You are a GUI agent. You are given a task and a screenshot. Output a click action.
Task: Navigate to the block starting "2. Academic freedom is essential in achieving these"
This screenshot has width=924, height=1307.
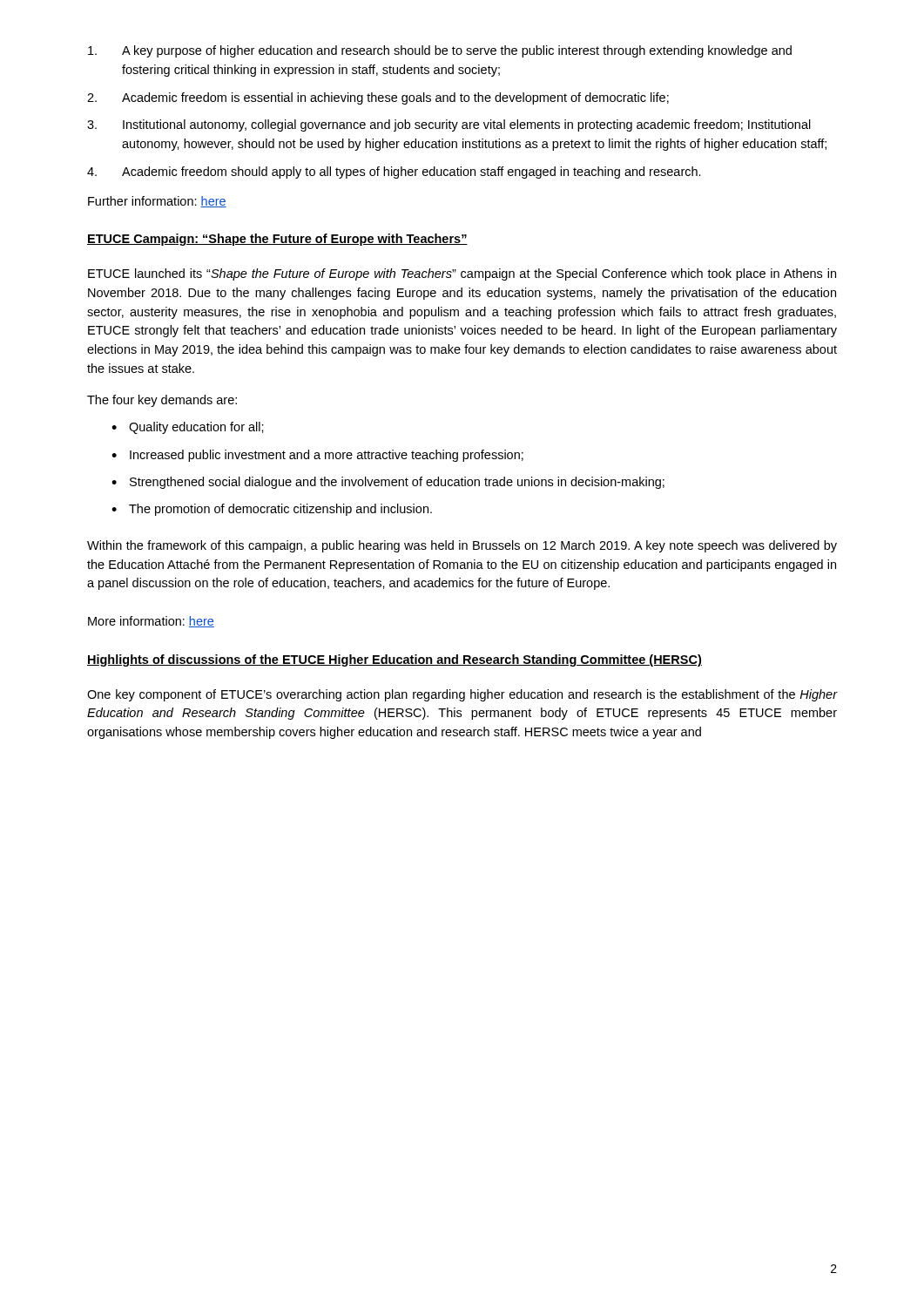(x=462, y=98)
